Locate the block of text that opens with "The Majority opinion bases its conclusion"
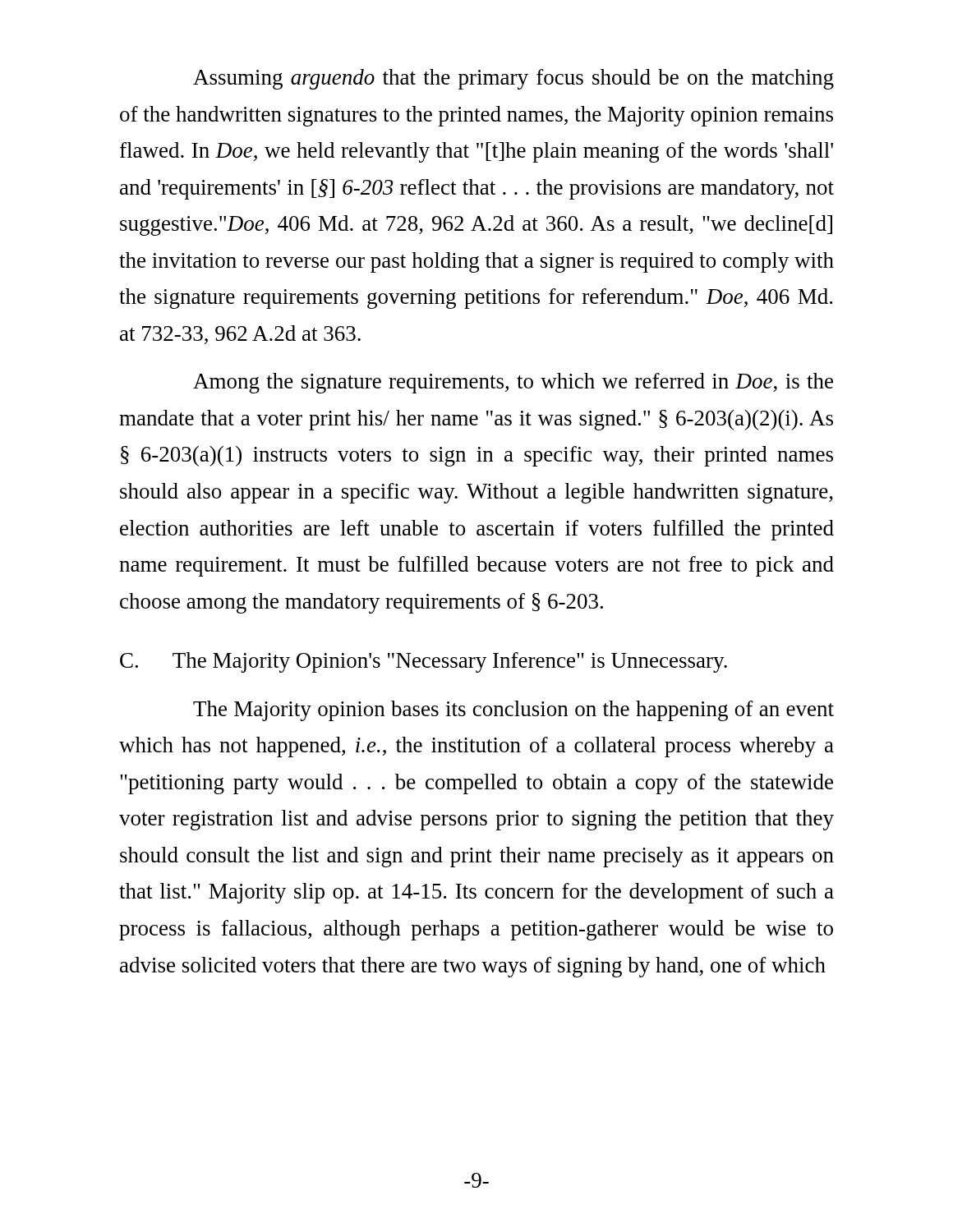 (476, 837)
